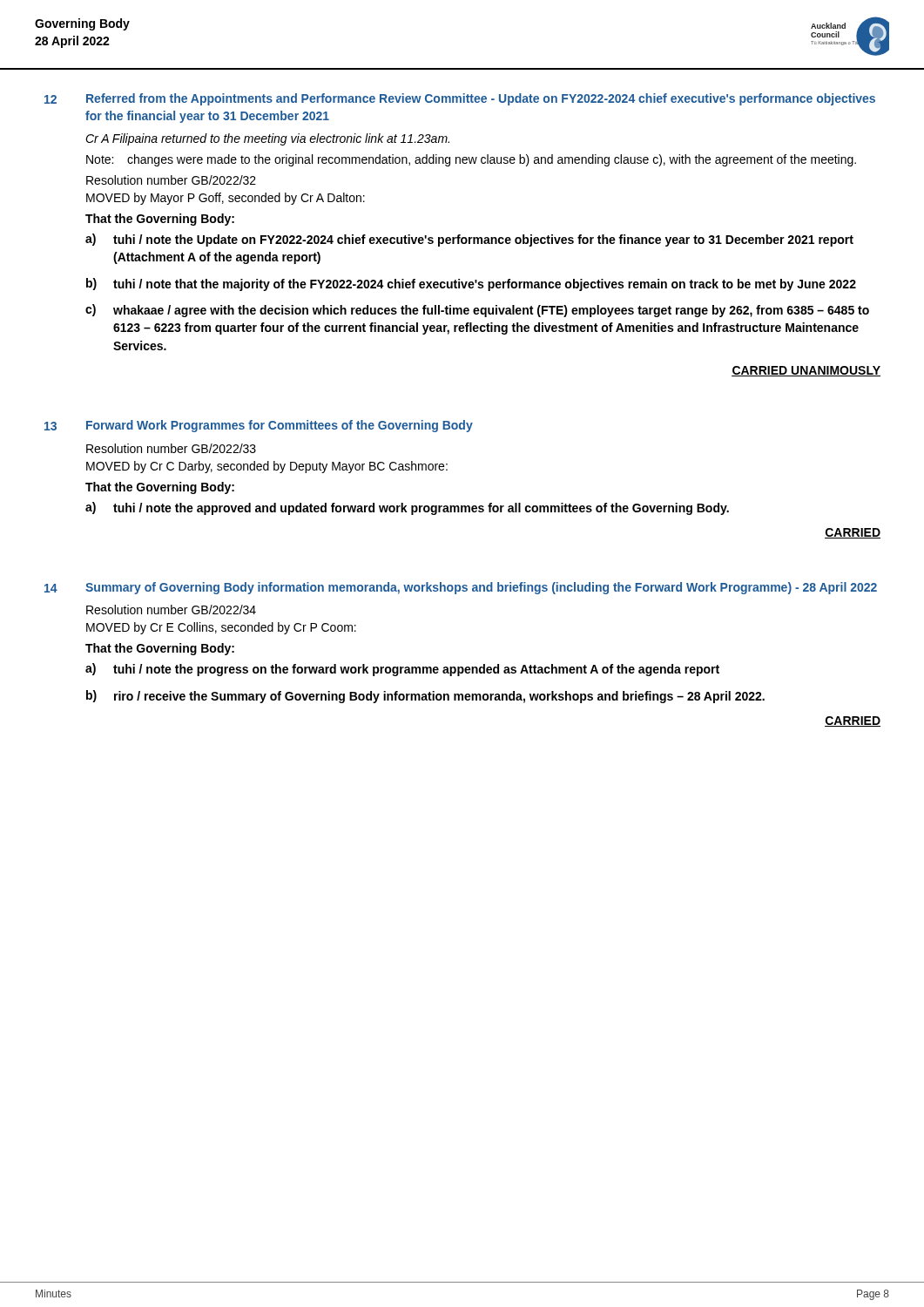The image size is (924, 1307).
Task: Select the element starting "MOVED by Cr C"
Action: [x=267, y=466]
